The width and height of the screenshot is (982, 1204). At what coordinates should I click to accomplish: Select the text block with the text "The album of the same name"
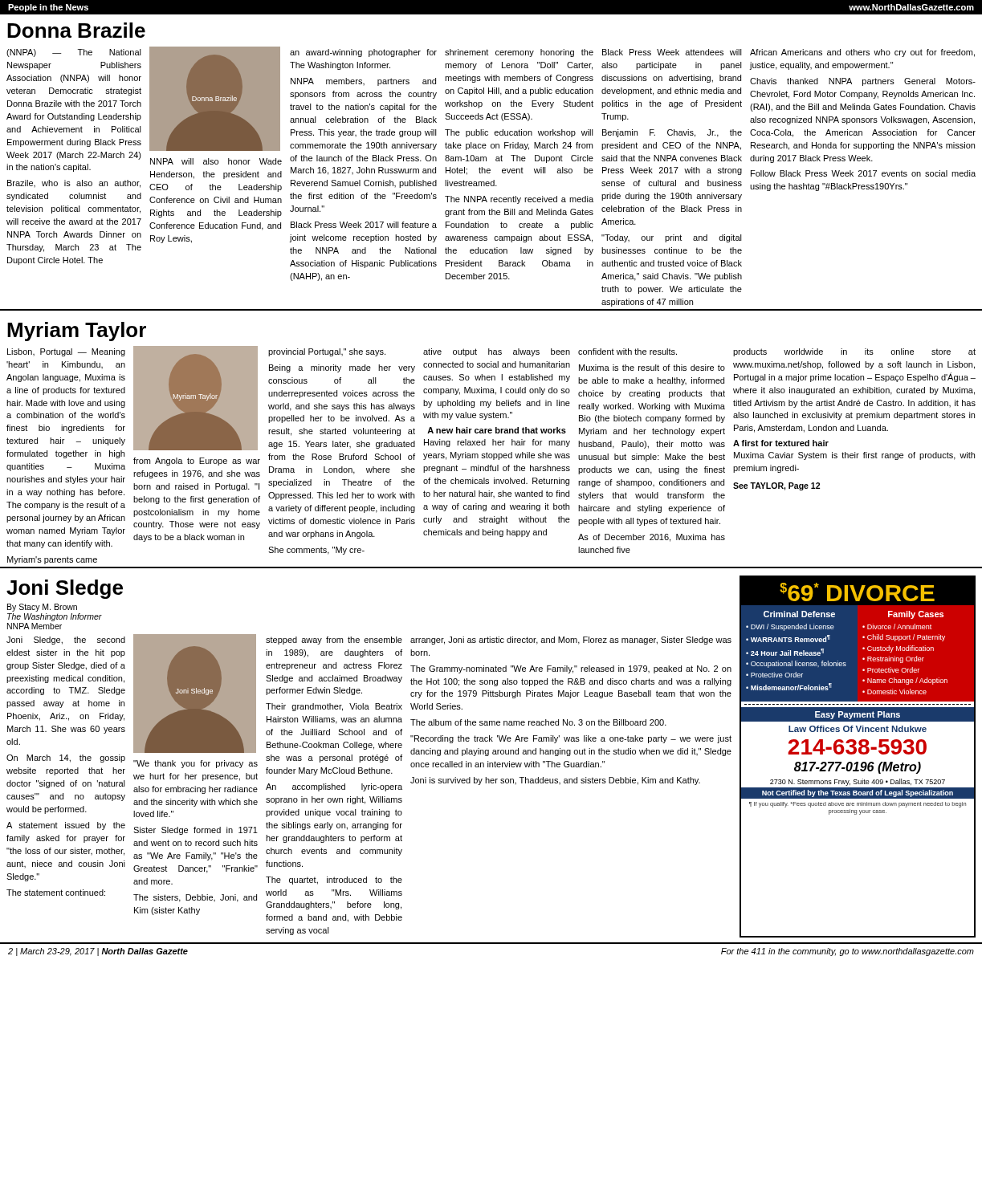click(x=538, y=723)
